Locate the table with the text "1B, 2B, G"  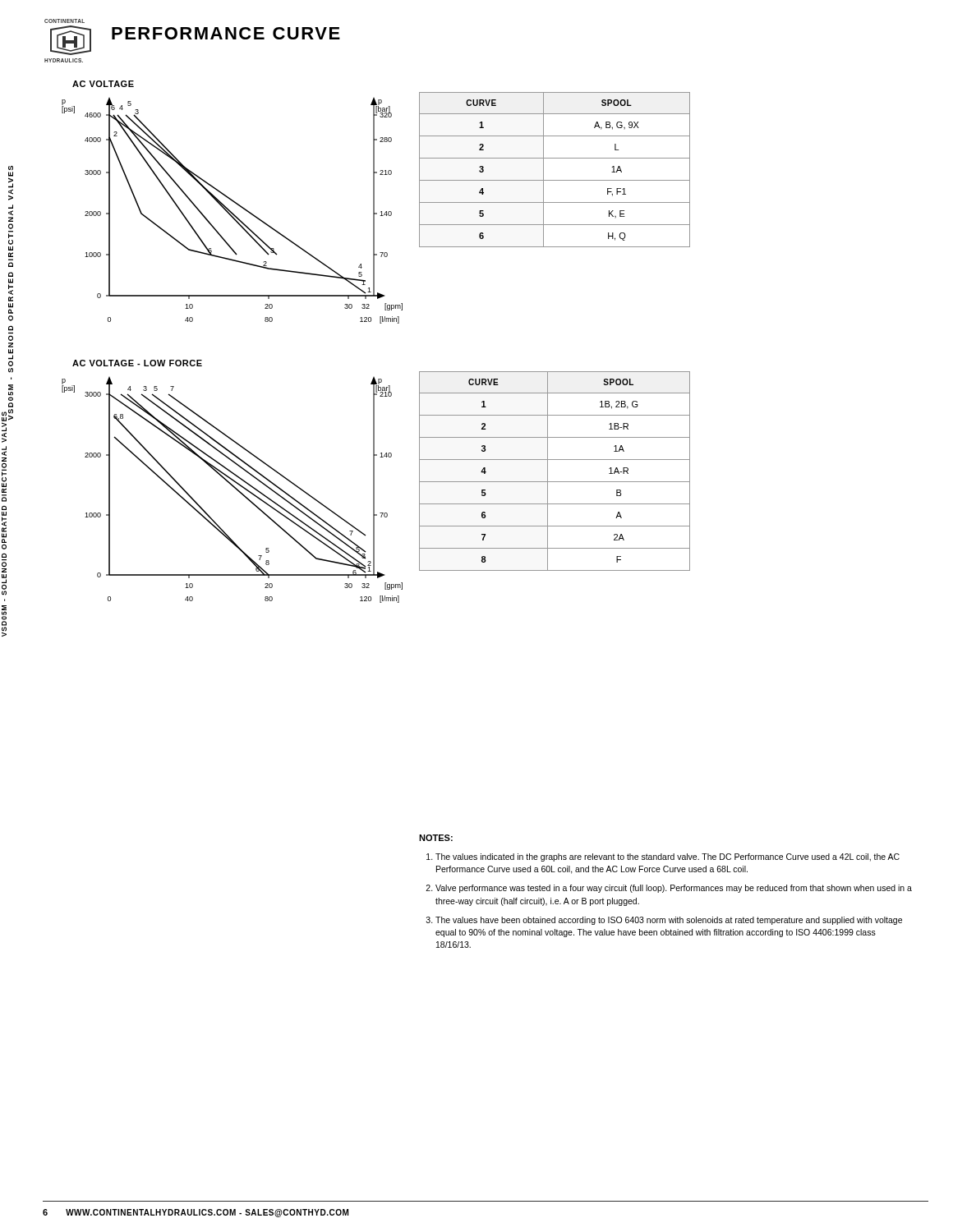(555, 471)
